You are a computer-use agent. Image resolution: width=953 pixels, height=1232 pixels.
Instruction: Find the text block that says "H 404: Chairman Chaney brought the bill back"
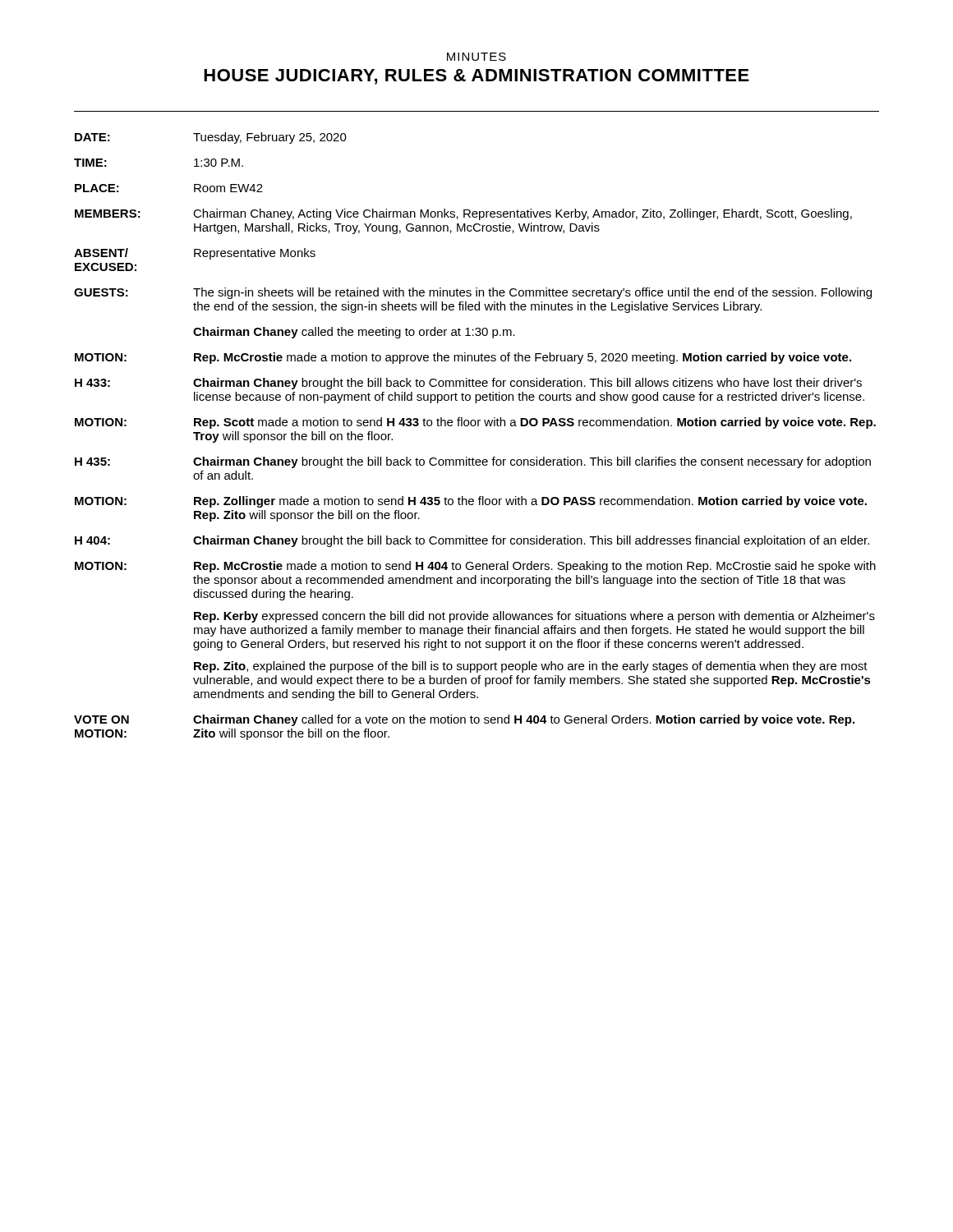pos(476,540)
